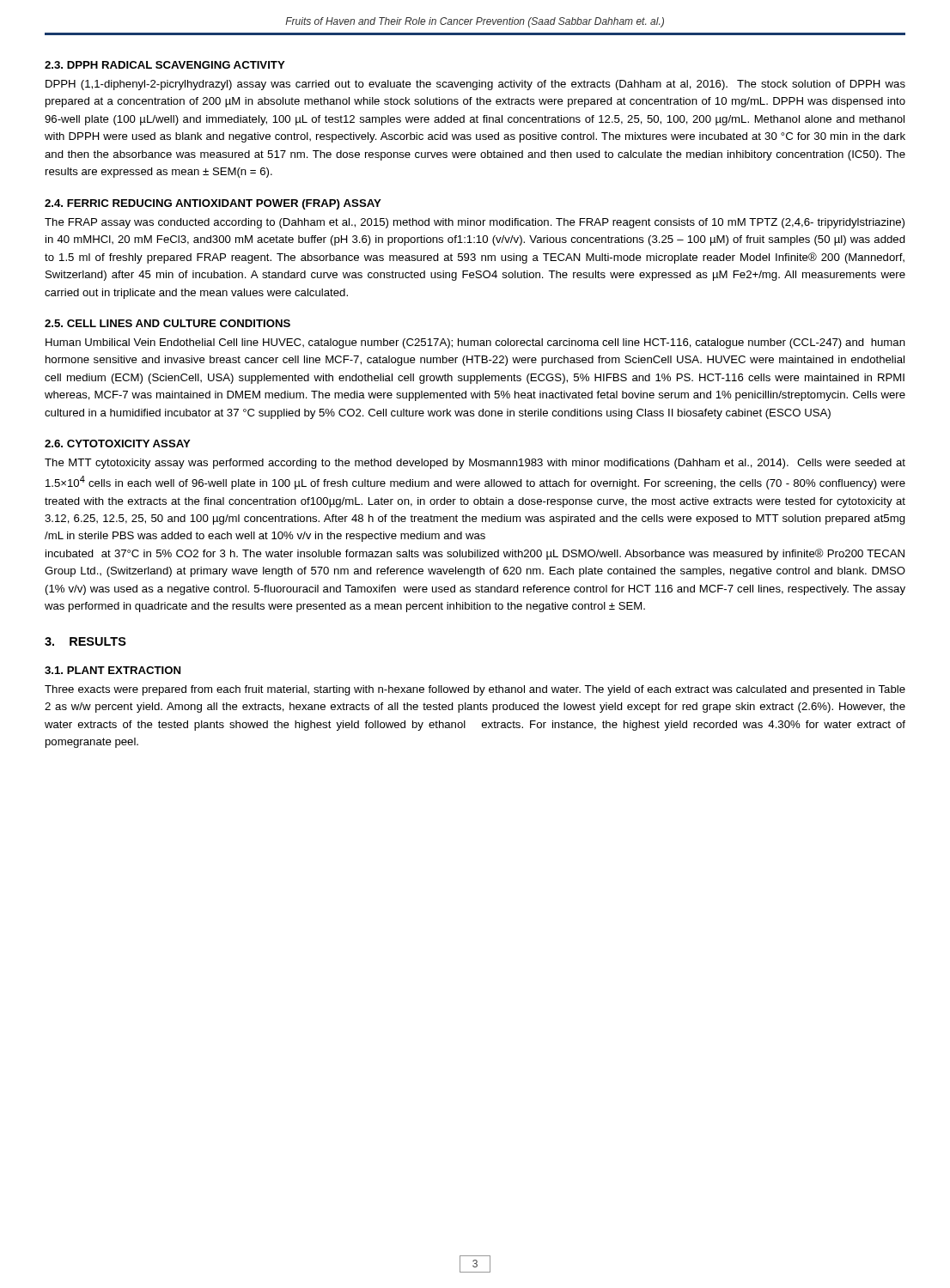This screenshot has width=950, height=1288.
Task: Navigate to the element starting "Human Umbilical Vein Endothelial Cell"
Action: tap(475, 377)
